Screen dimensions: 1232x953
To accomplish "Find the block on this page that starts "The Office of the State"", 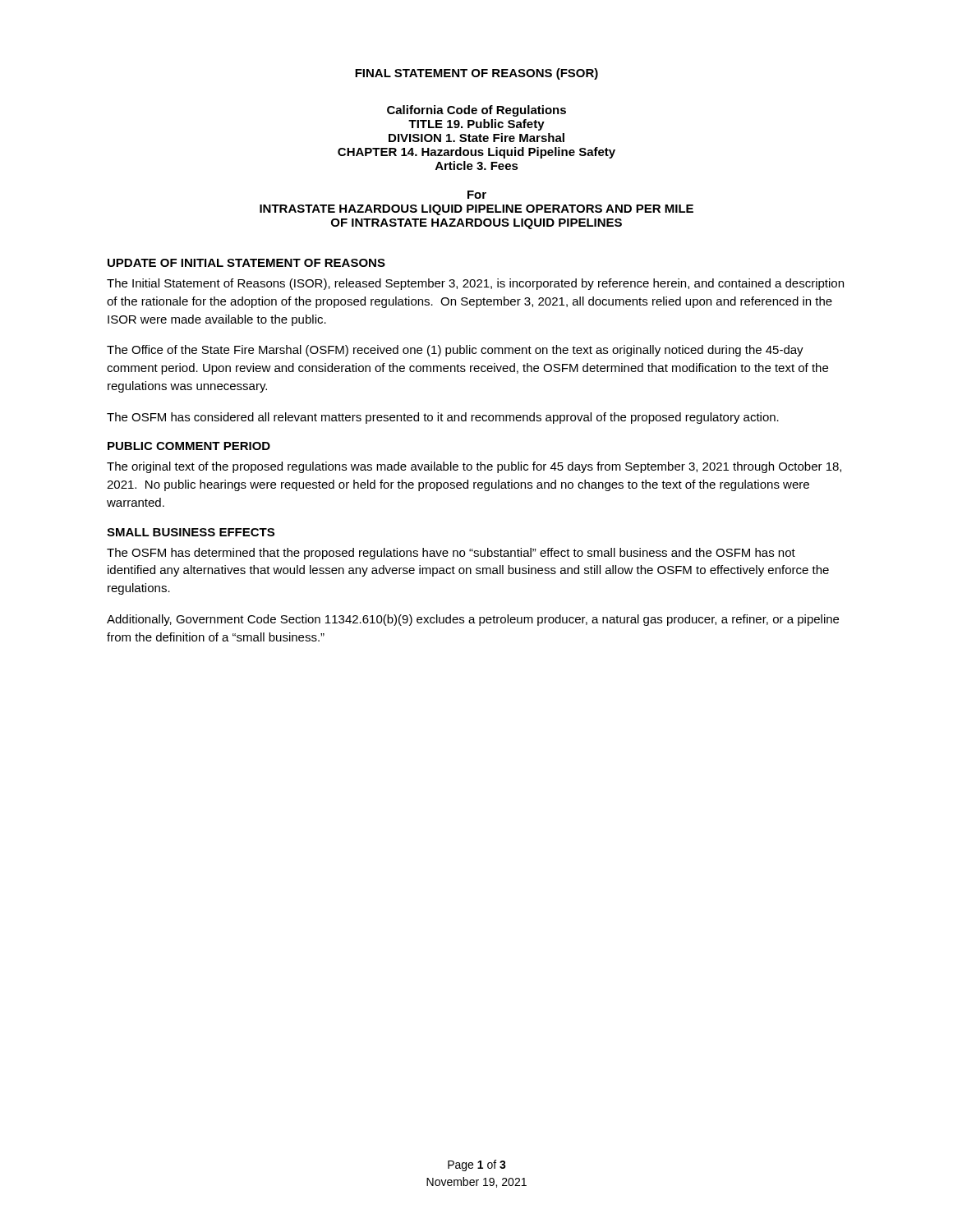I will click(468, 368).
